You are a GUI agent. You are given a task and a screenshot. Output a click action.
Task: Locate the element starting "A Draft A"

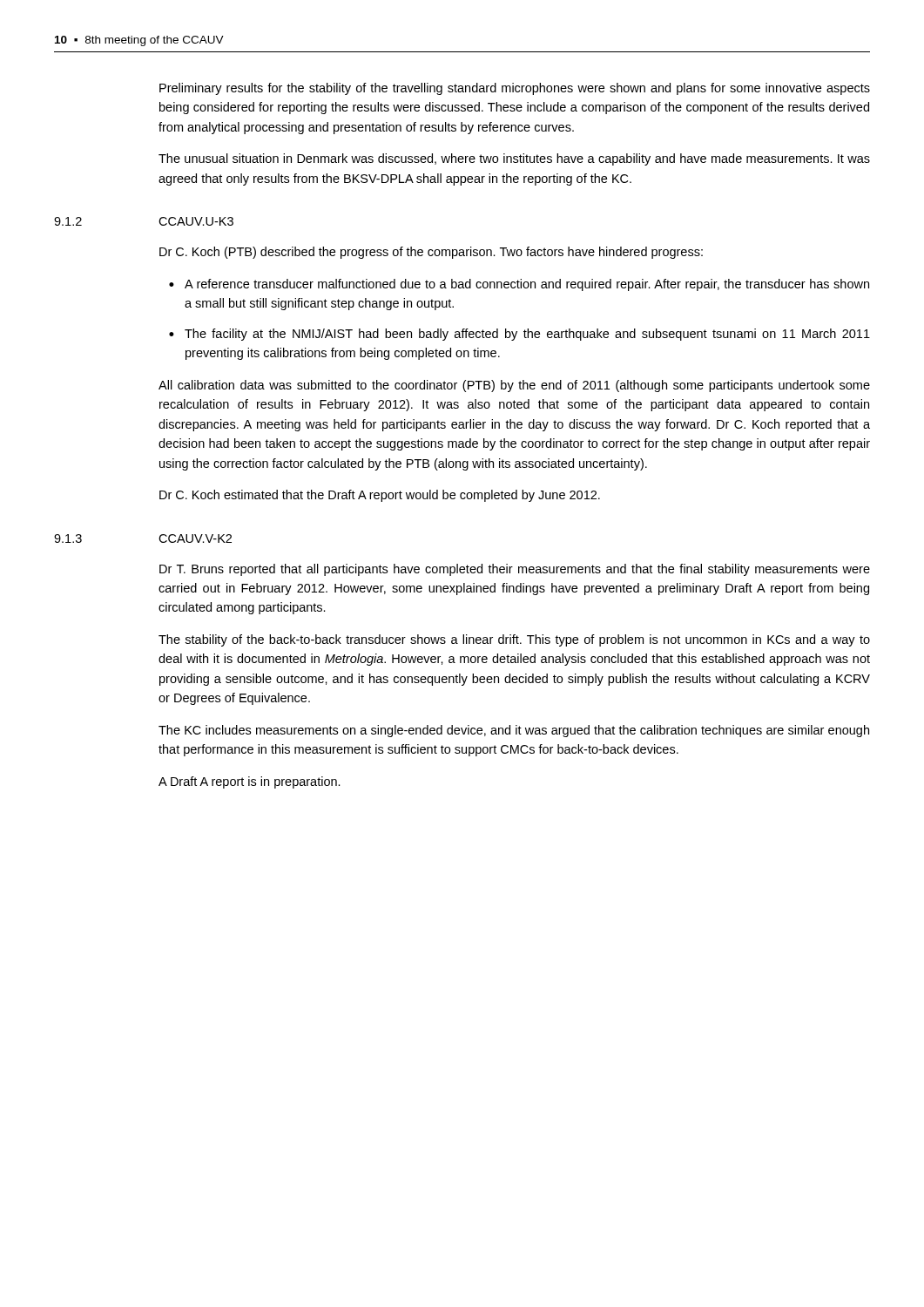coord(250,781)
